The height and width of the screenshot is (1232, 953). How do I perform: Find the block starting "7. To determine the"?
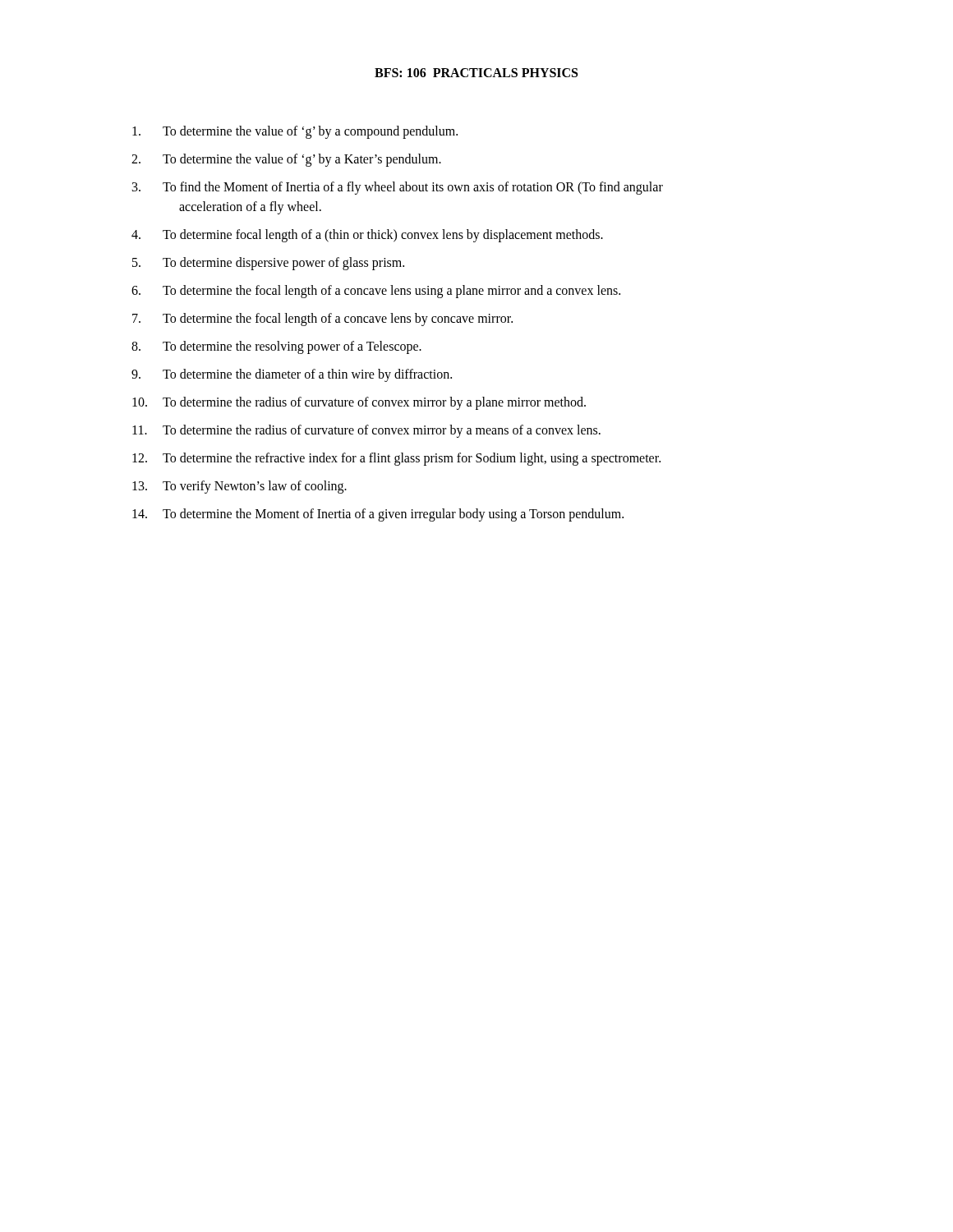click(x=493, y=319)
